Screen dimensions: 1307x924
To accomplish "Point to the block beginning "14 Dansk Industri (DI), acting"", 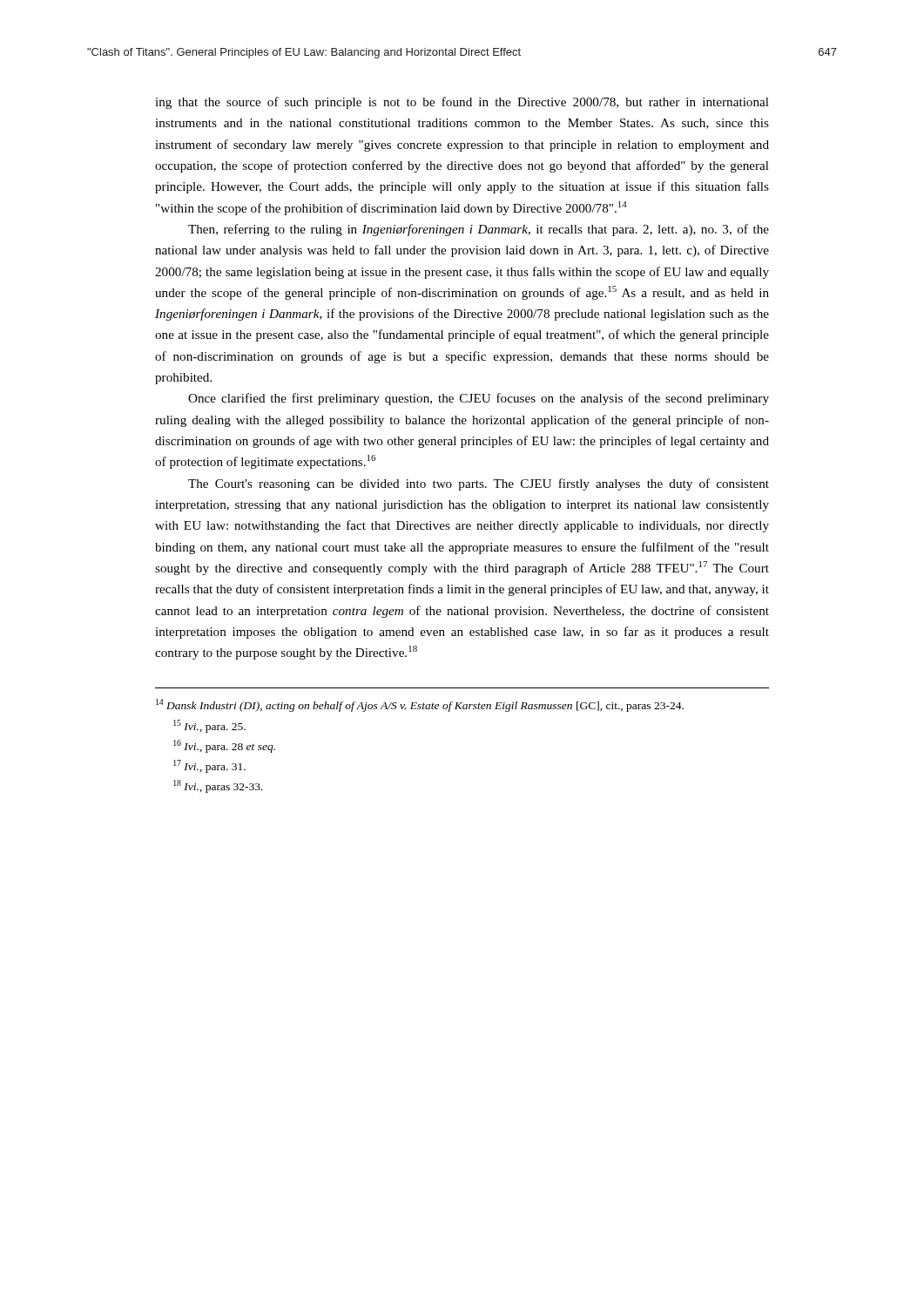I will pos(420,705).
